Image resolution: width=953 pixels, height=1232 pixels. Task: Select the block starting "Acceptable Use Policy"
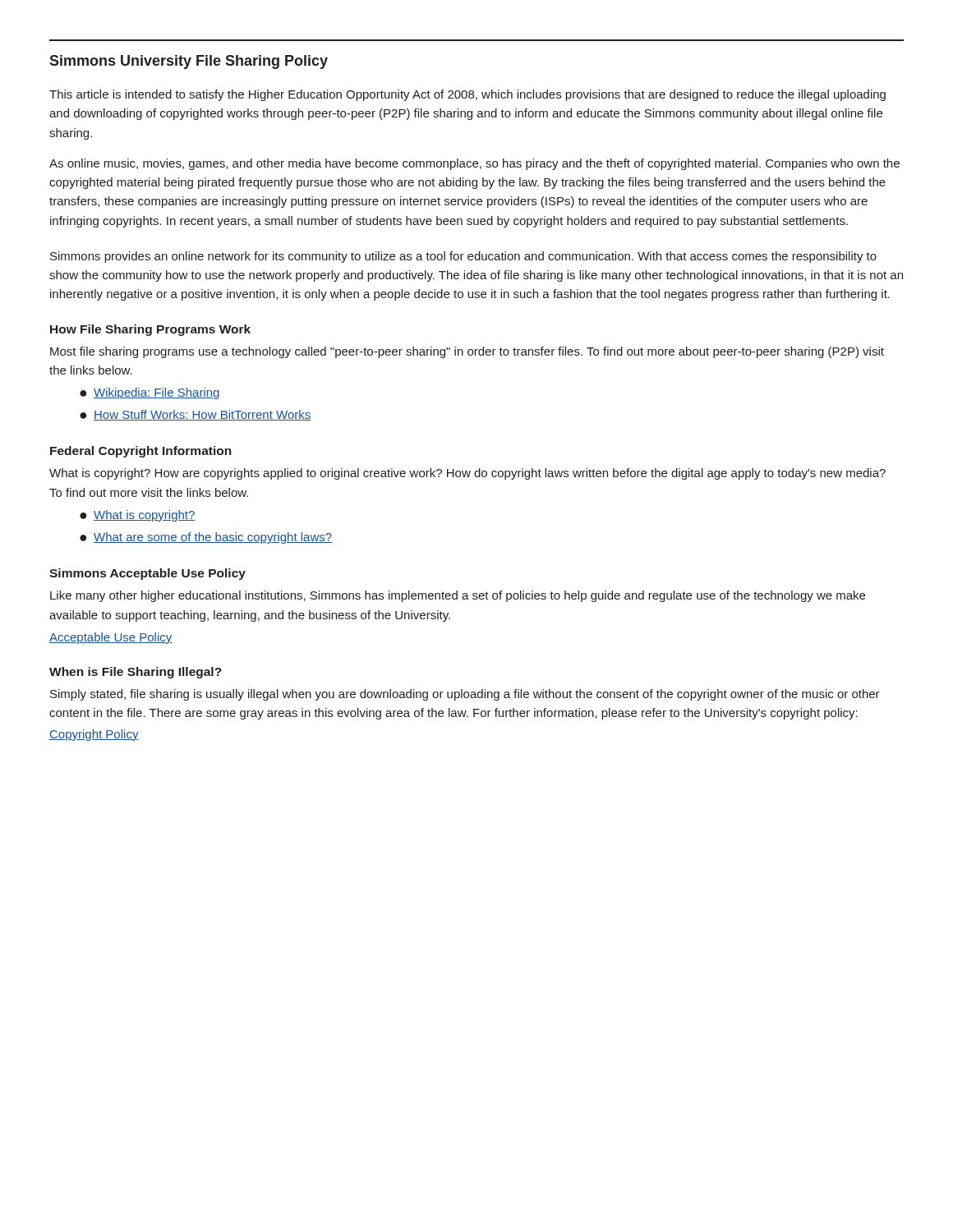click(111, 637)
